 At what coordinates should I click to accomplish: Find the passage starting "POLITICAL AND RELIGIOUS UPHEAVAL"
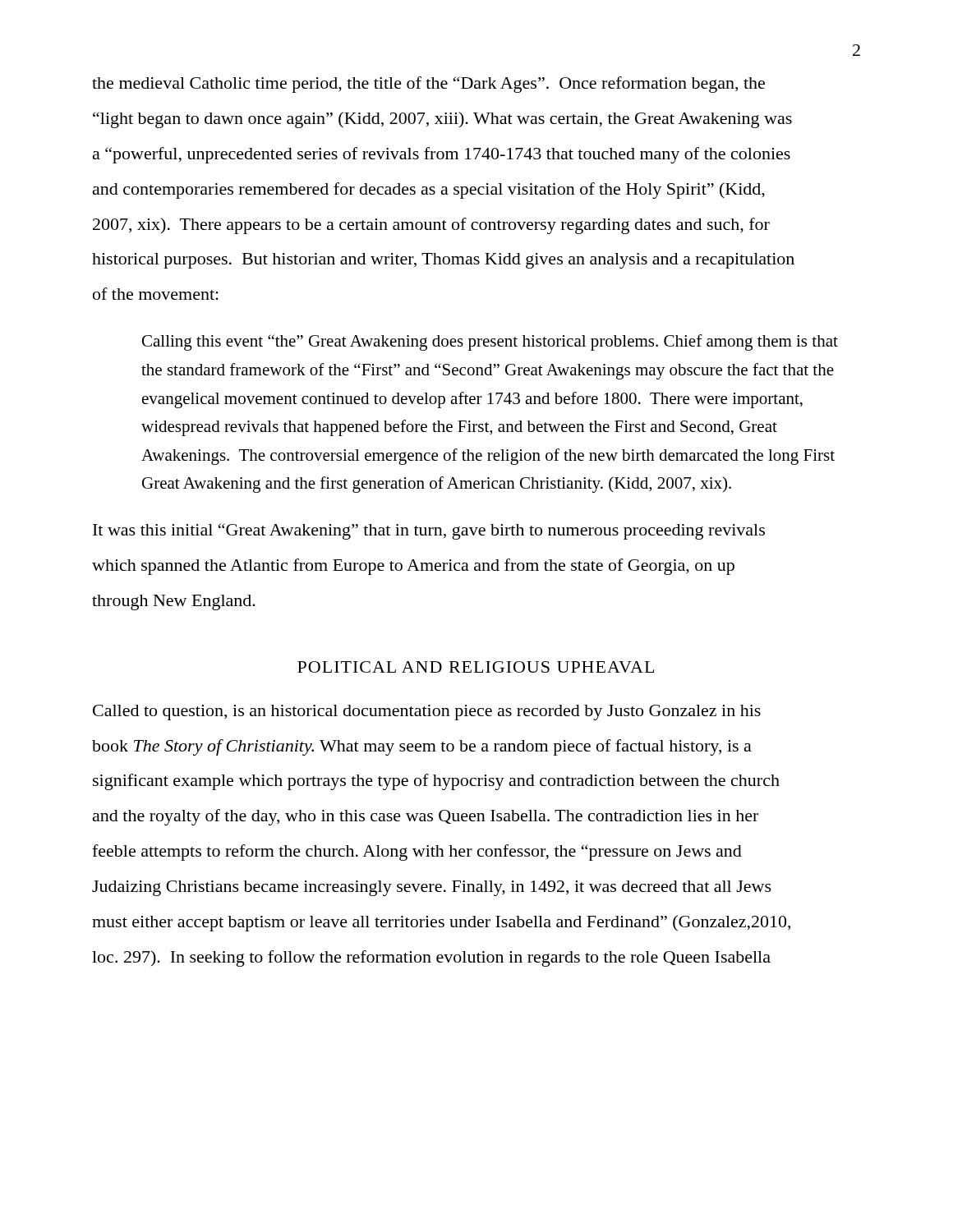(x=476, y=666)
